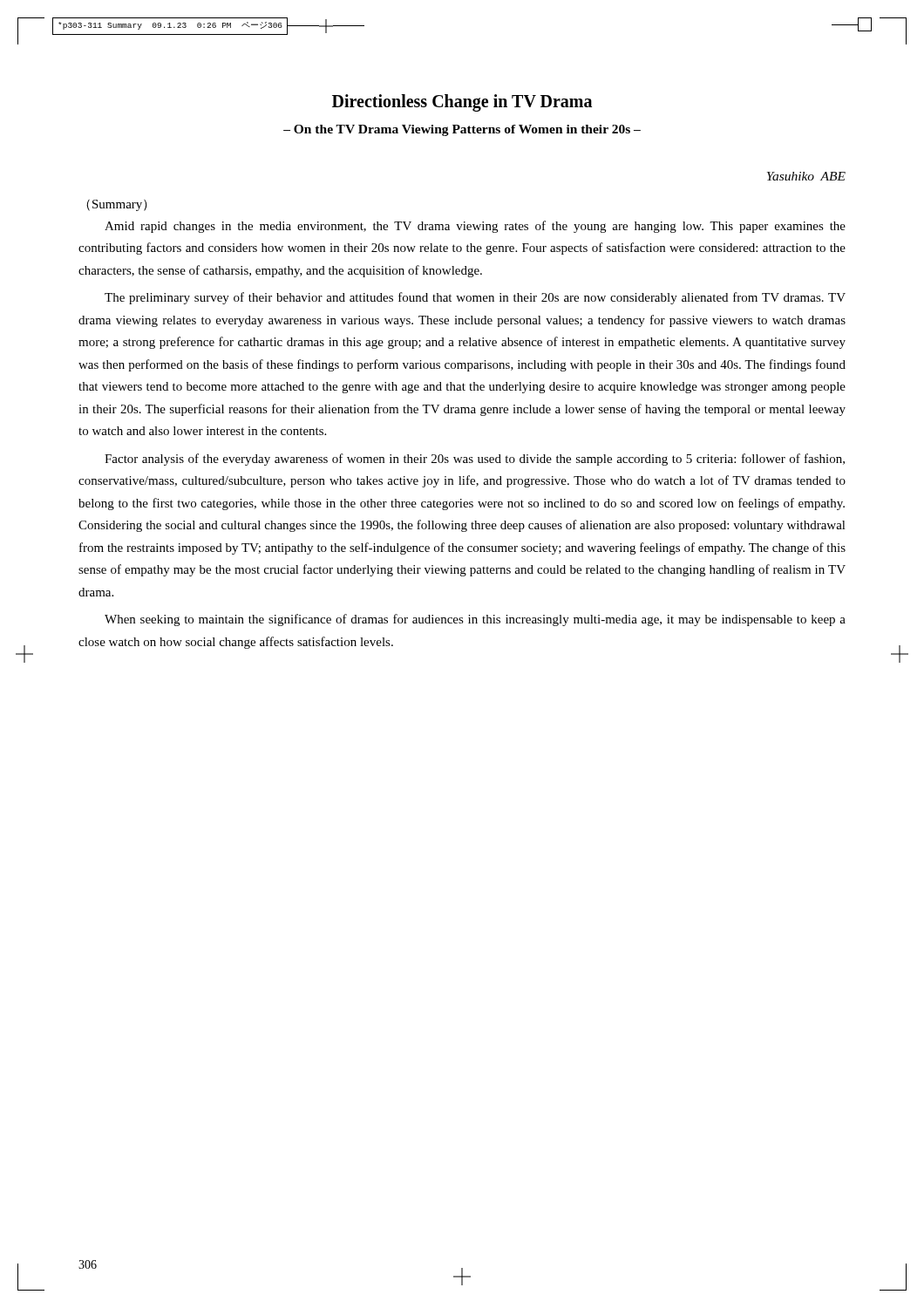Select the region starting "The preliminary survey"

[x=462, y=364]
